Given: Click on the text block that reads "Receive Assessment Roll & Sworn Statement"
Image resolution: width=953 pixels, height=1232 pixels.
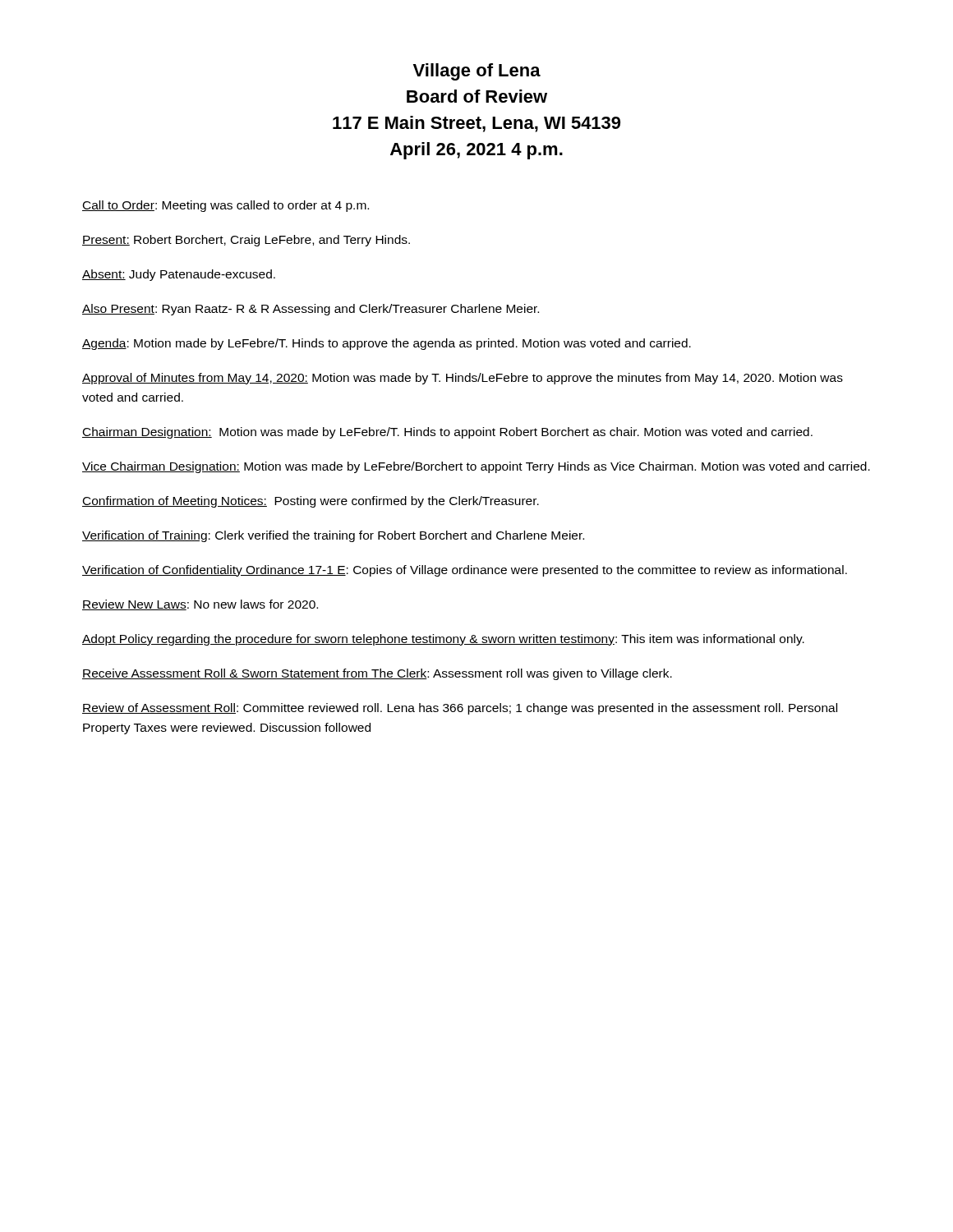Looking at the screenshot, I should point(377,673).
